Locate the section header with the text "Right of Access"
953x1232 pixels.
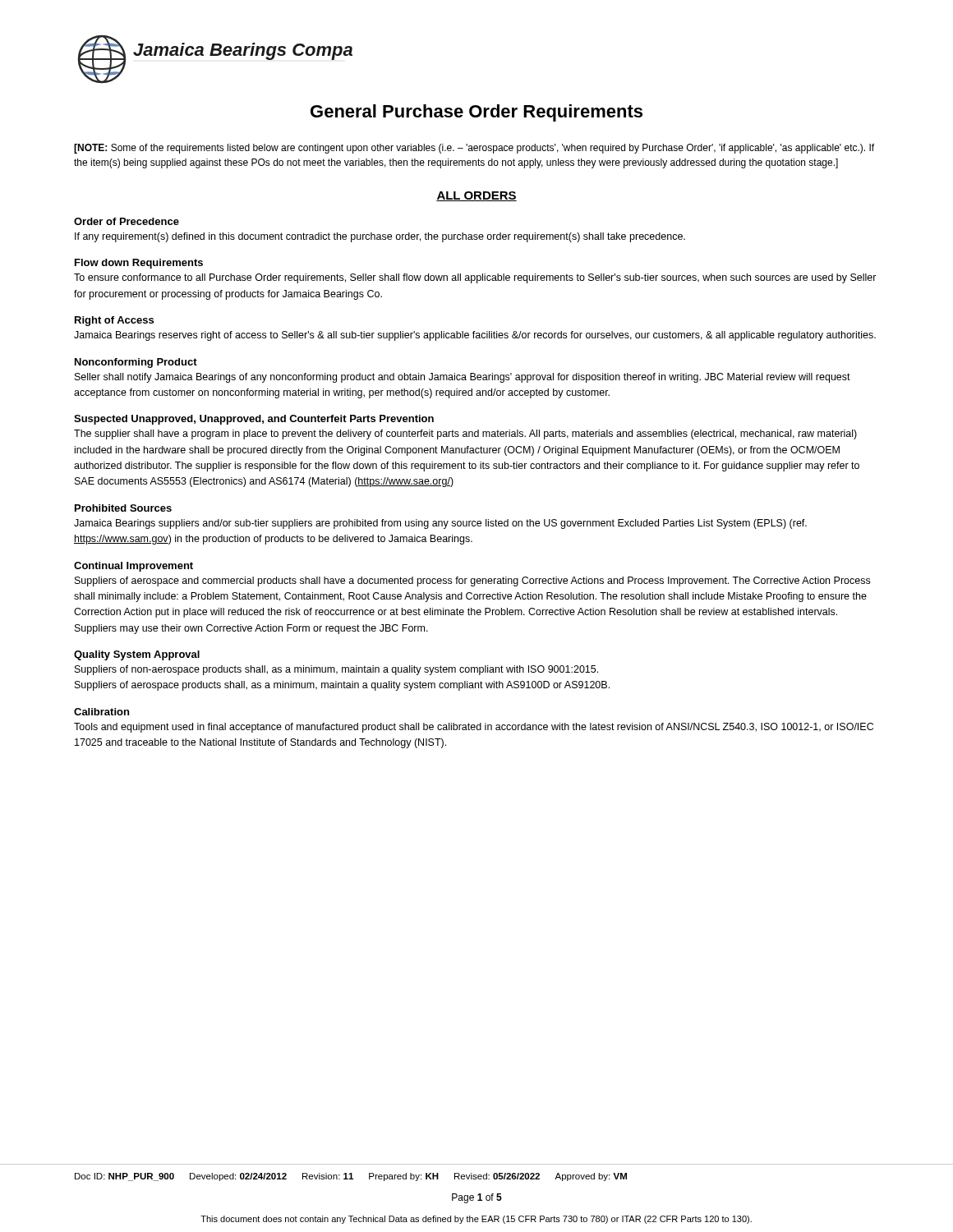(114, 320)
